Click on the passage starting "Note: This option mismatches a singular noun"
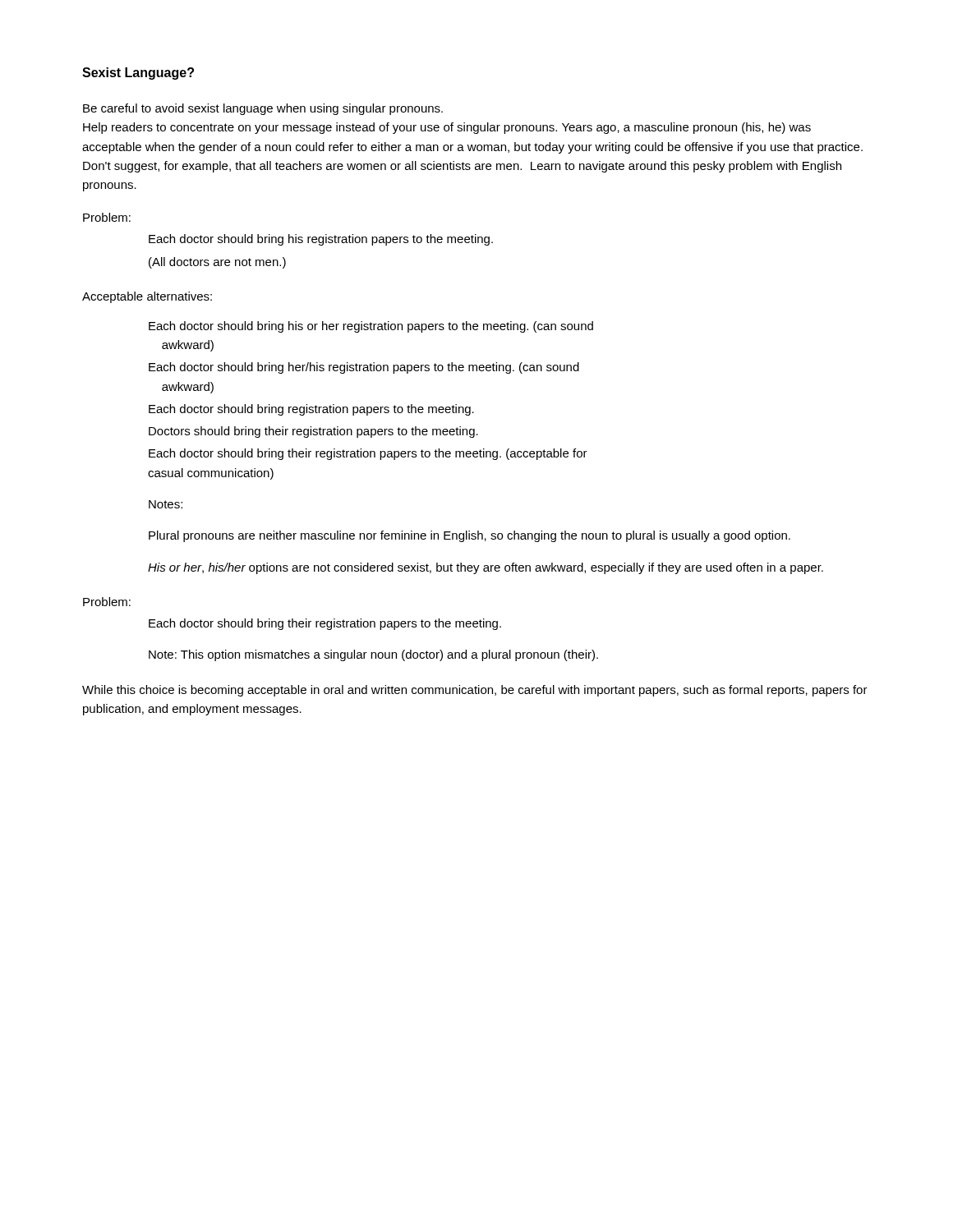 [x=373, y=654]
